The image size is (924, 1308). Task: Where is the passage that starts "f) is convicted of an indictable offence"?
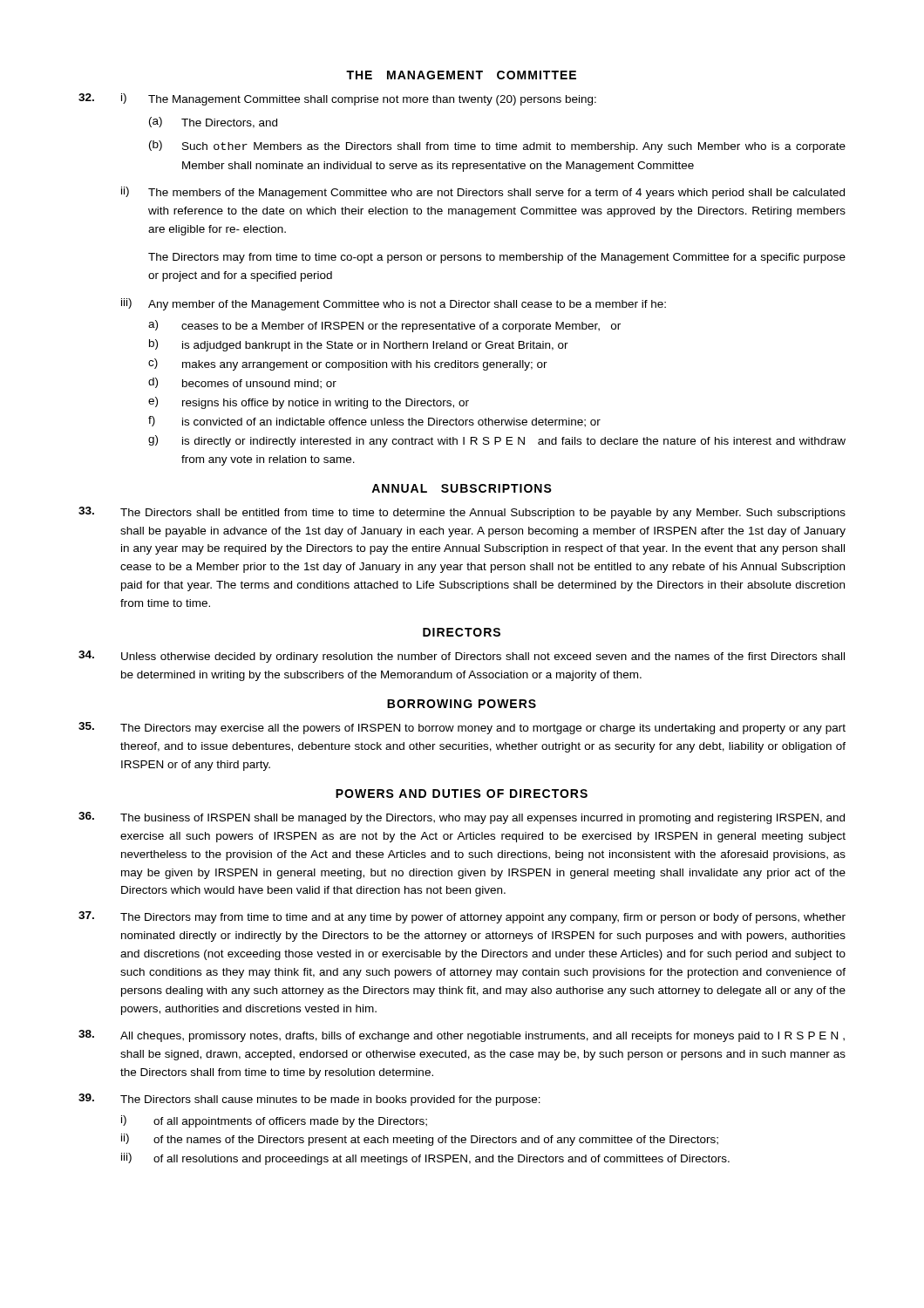pos(497,422)
